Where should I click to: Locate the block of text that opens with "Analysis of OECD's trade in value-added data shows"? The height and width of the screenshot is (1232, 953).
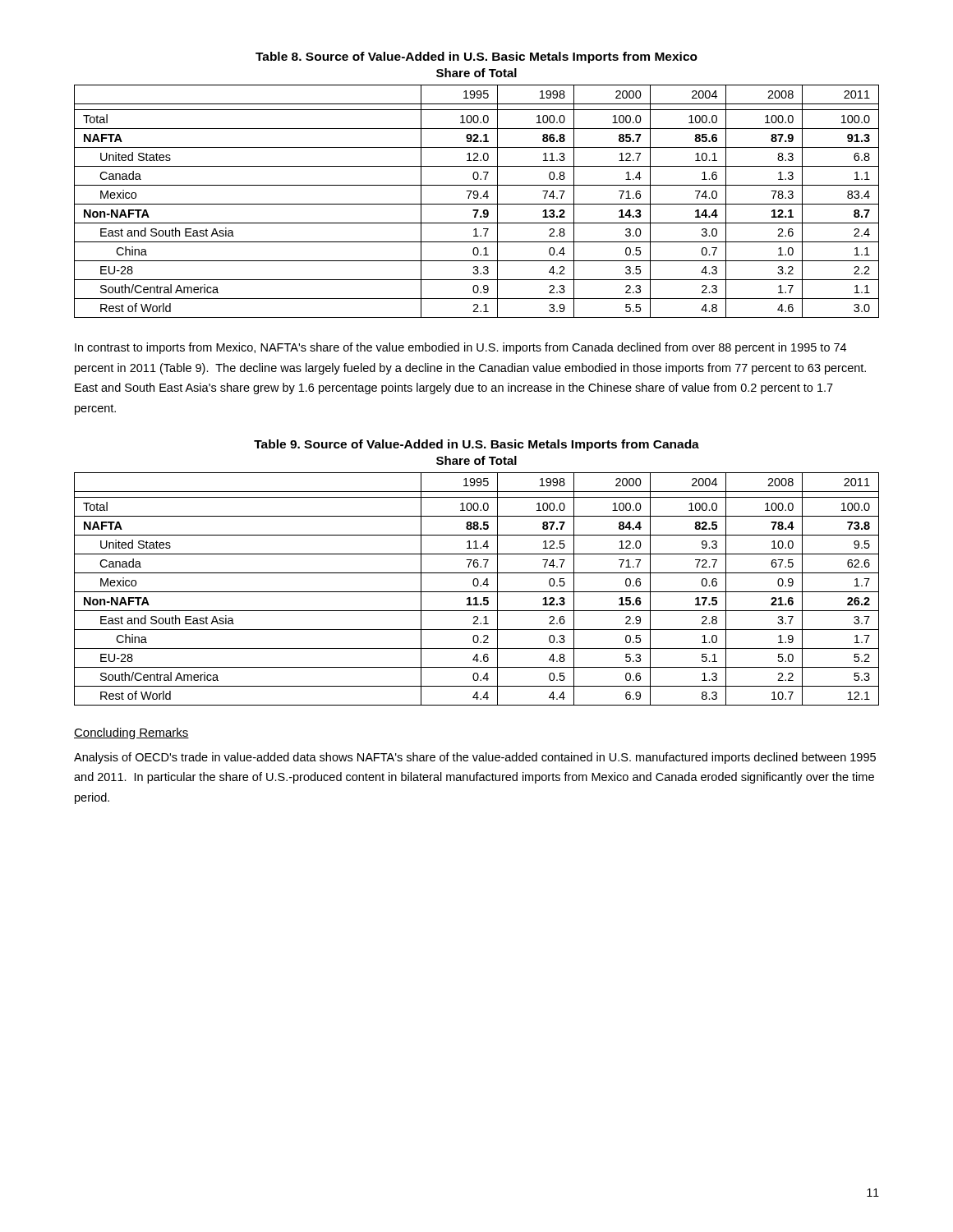(475, 777)
